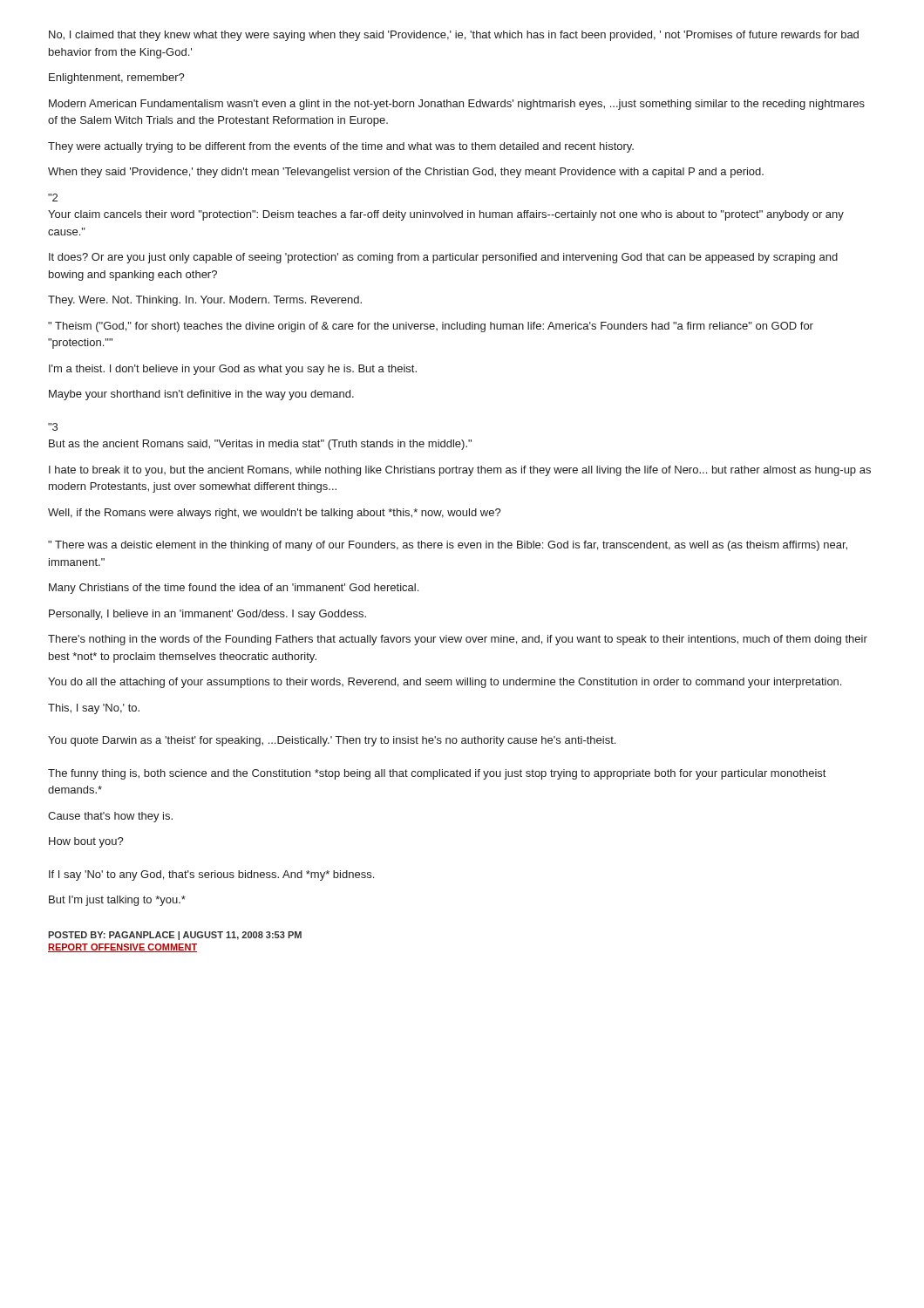Find the text block that says "I hate to break it to"

460,478
